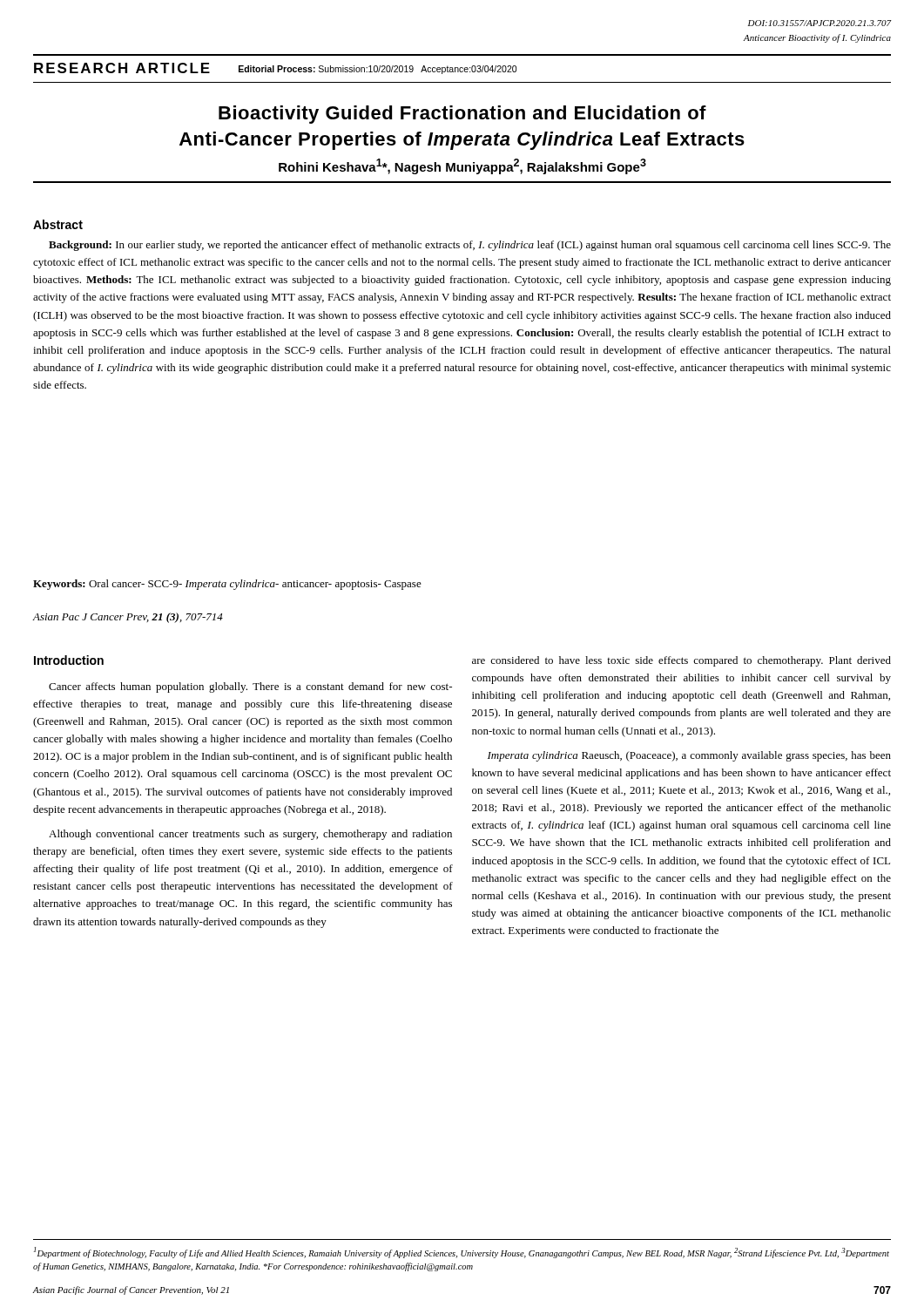Select the text block containing "are considered to have less toxic side"
This screenshot has height=1307, width=924.
[x=681, y=796]
